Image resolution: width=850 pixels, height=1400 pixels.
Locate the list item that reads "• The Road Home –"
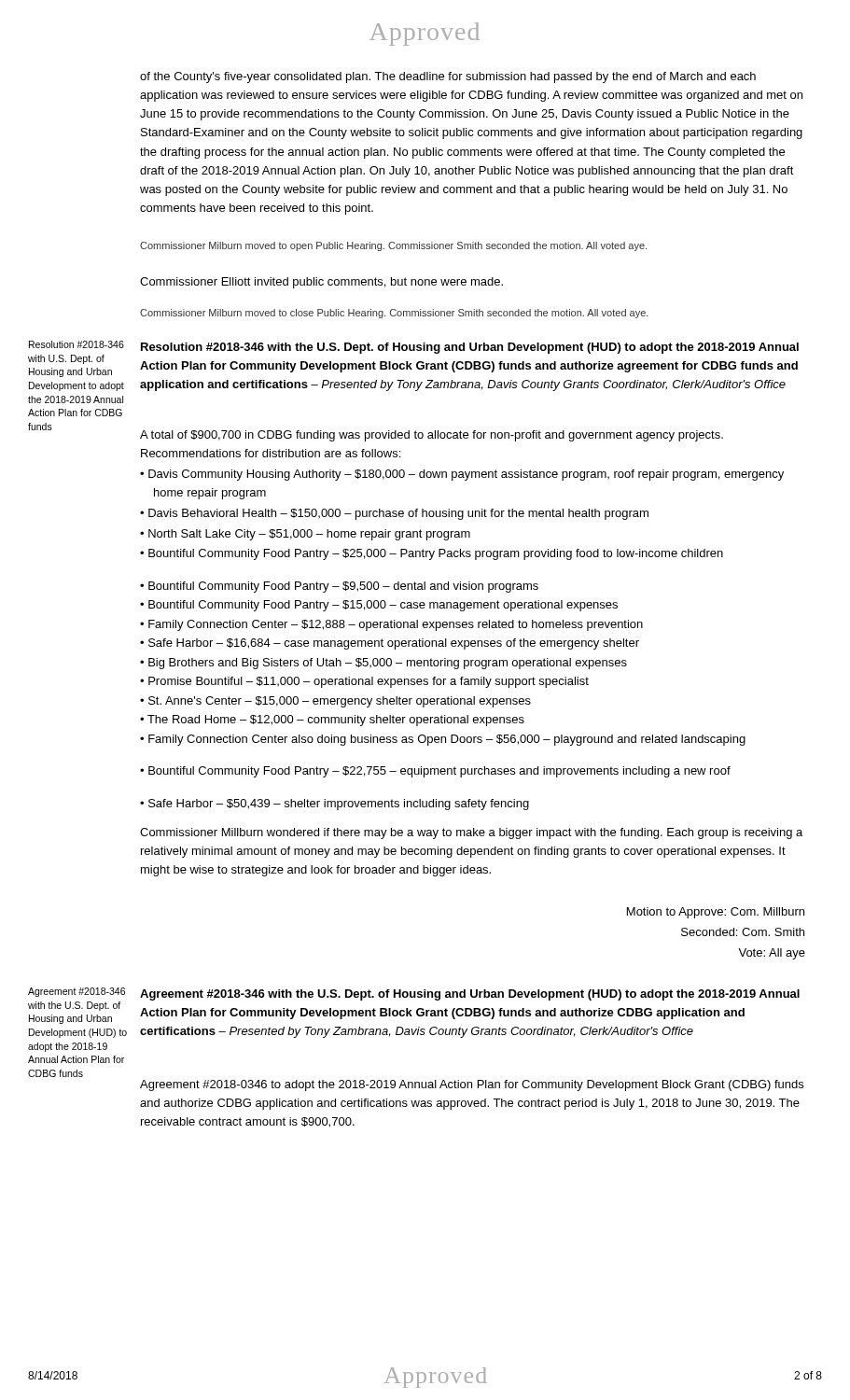[332, 719]
